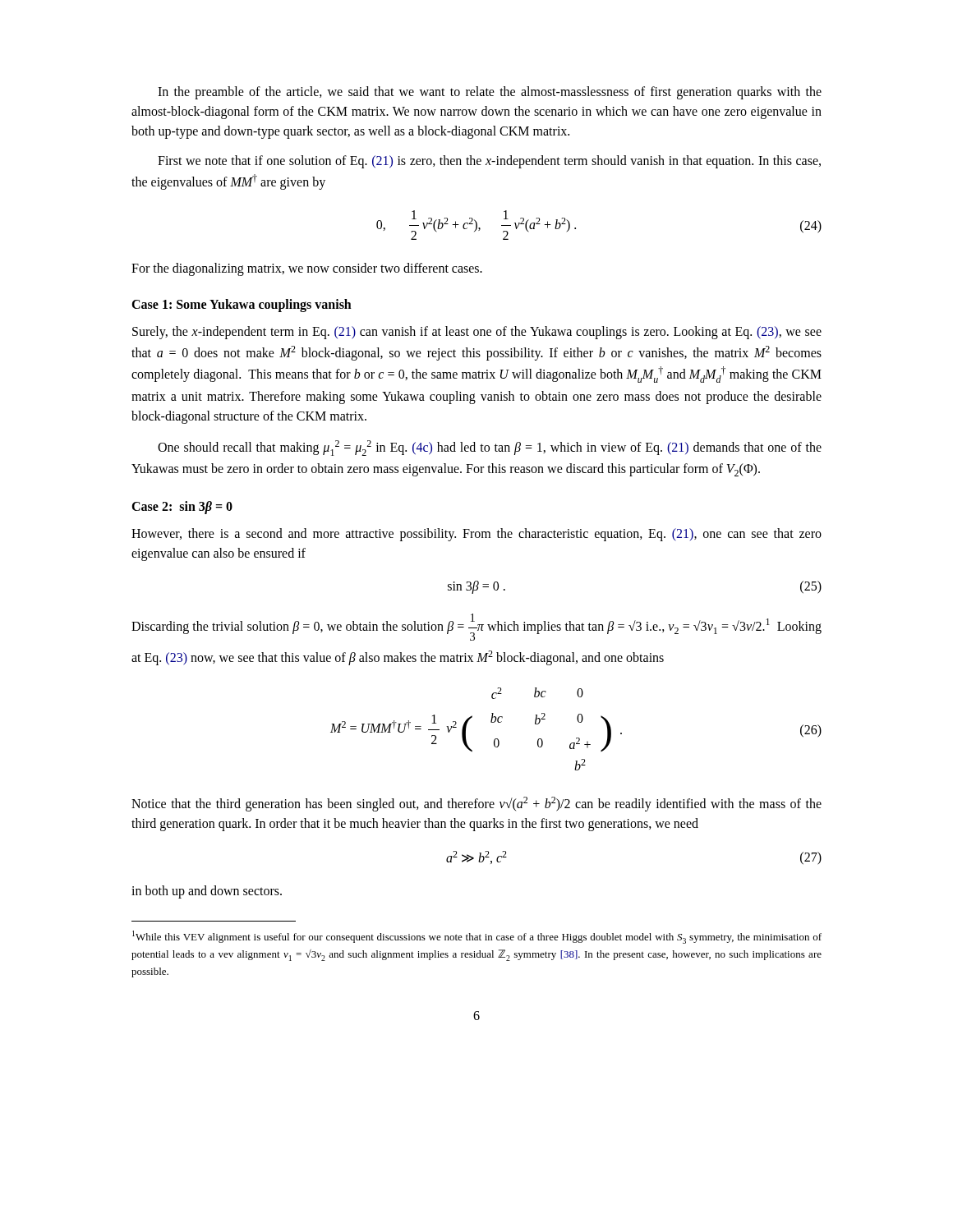Click on the text starting "in both up and down sectors."

[x=207, y=891]
